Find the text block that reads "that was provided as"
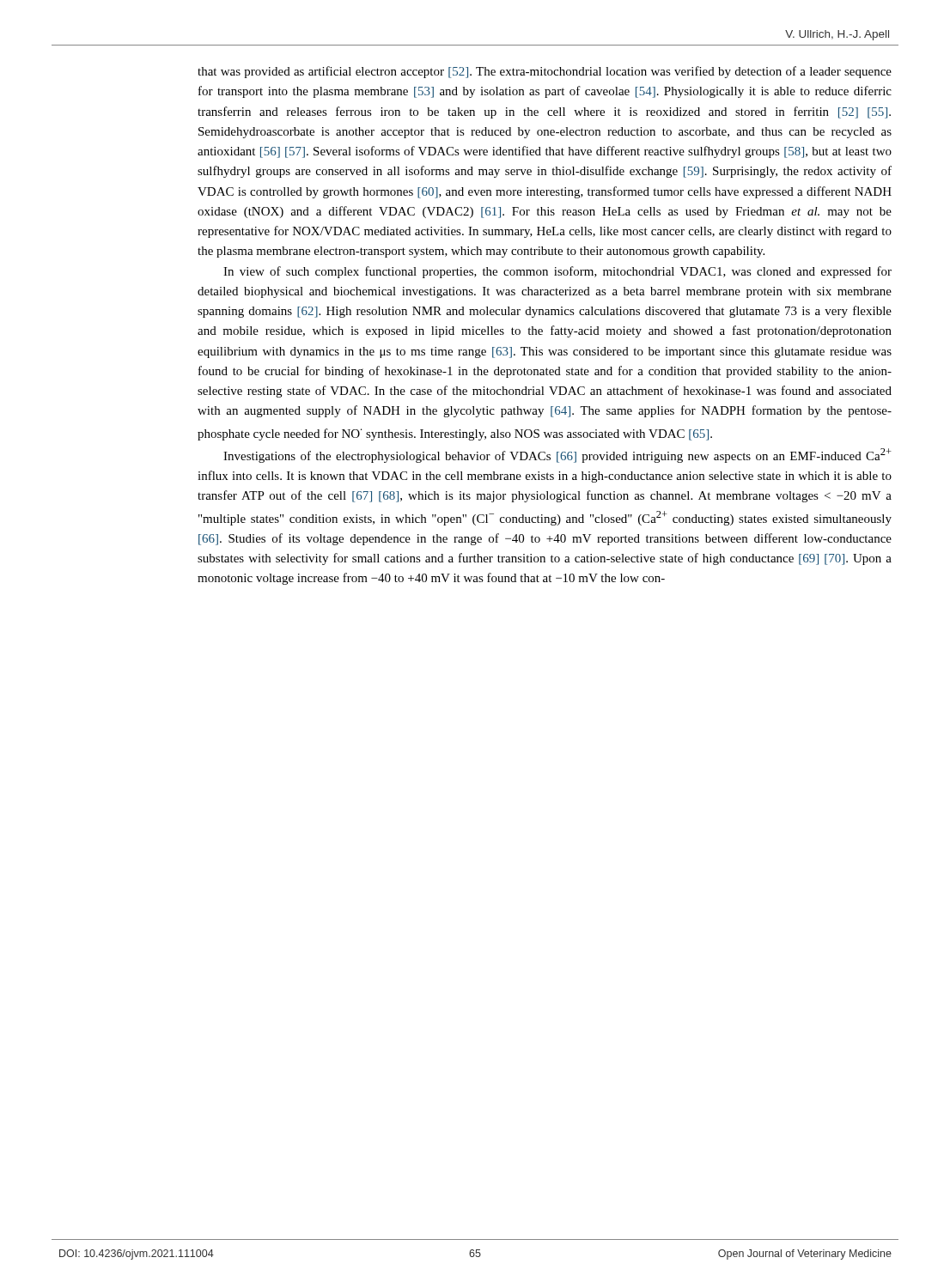This screenshot has height=1288, width=950. [x=545, y=325]
